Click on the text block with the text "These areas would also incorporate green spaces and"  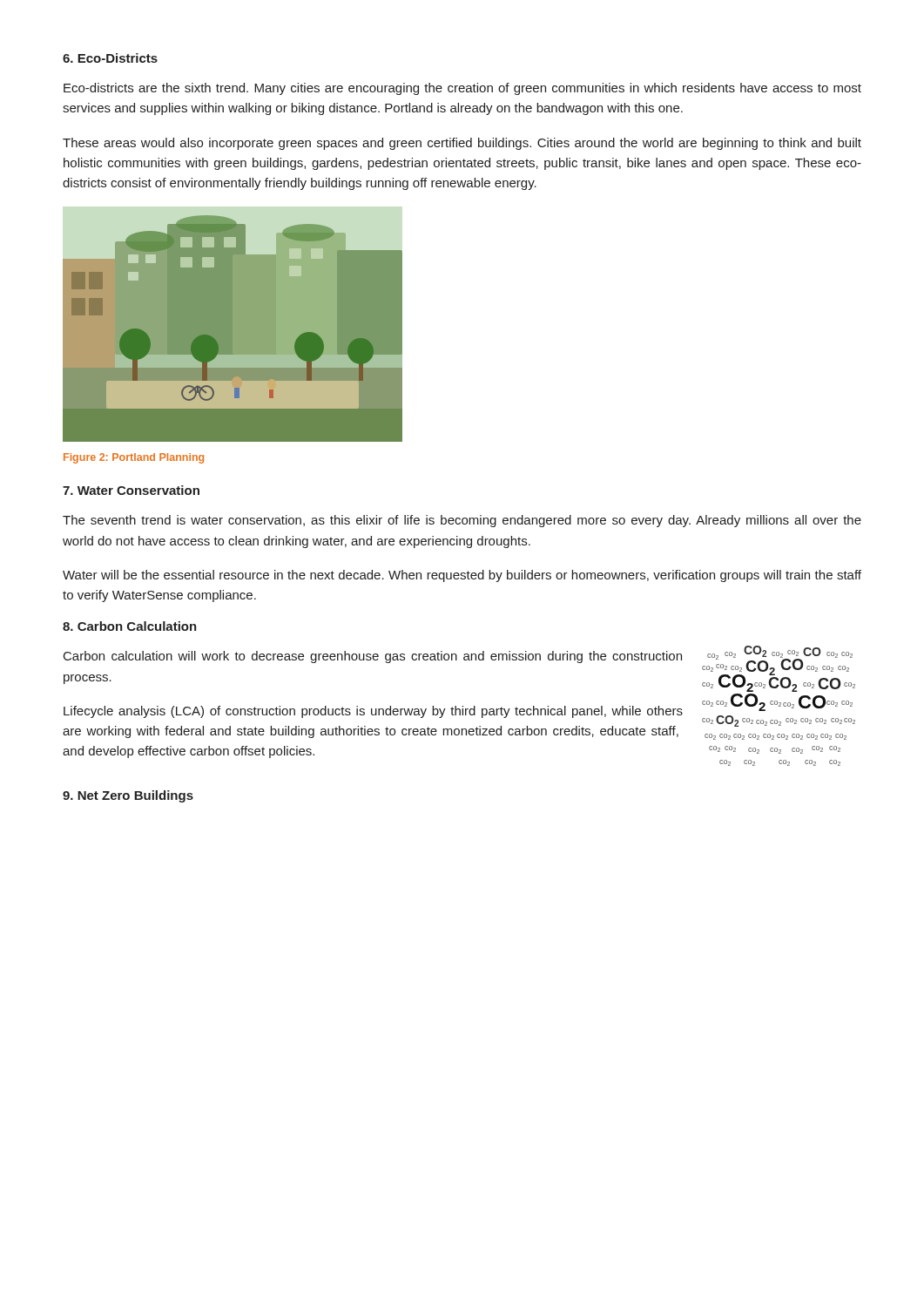click(462, 162)
